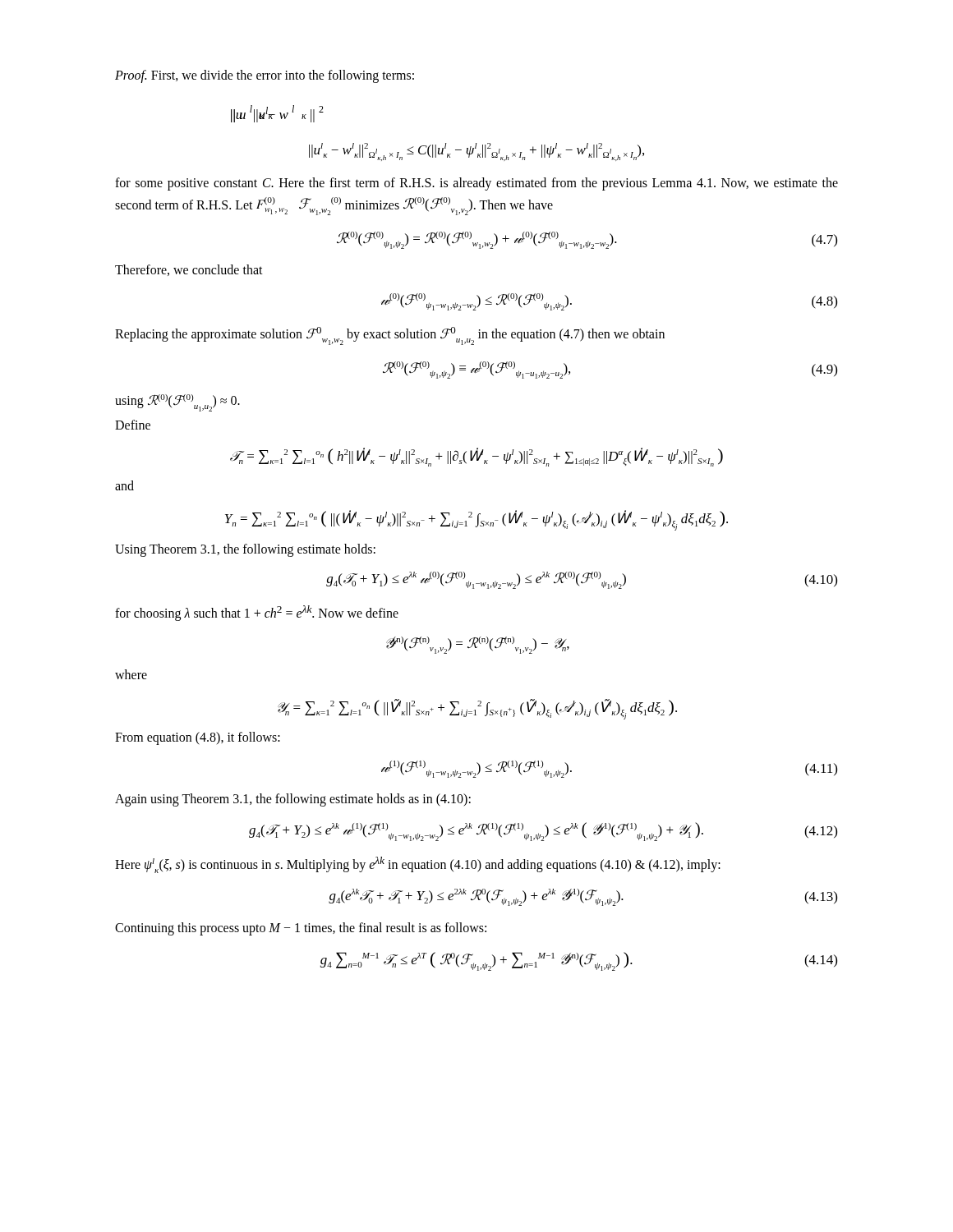Click on the formula with the text "Υn = ∑κ=12 ∑l=1on ("

(476, 519)
